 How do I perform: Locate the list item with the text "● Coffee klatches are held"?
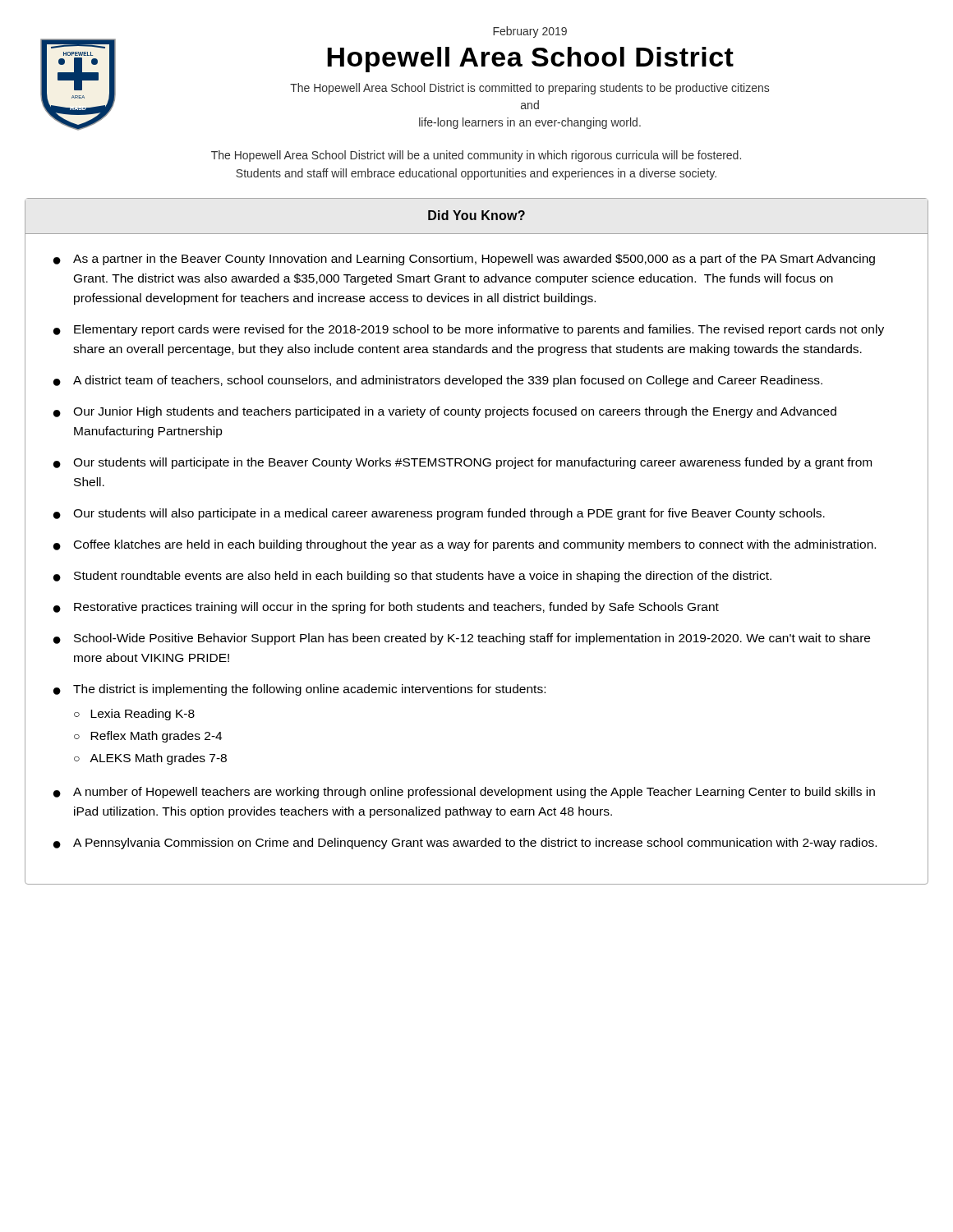tap(464, 545)
